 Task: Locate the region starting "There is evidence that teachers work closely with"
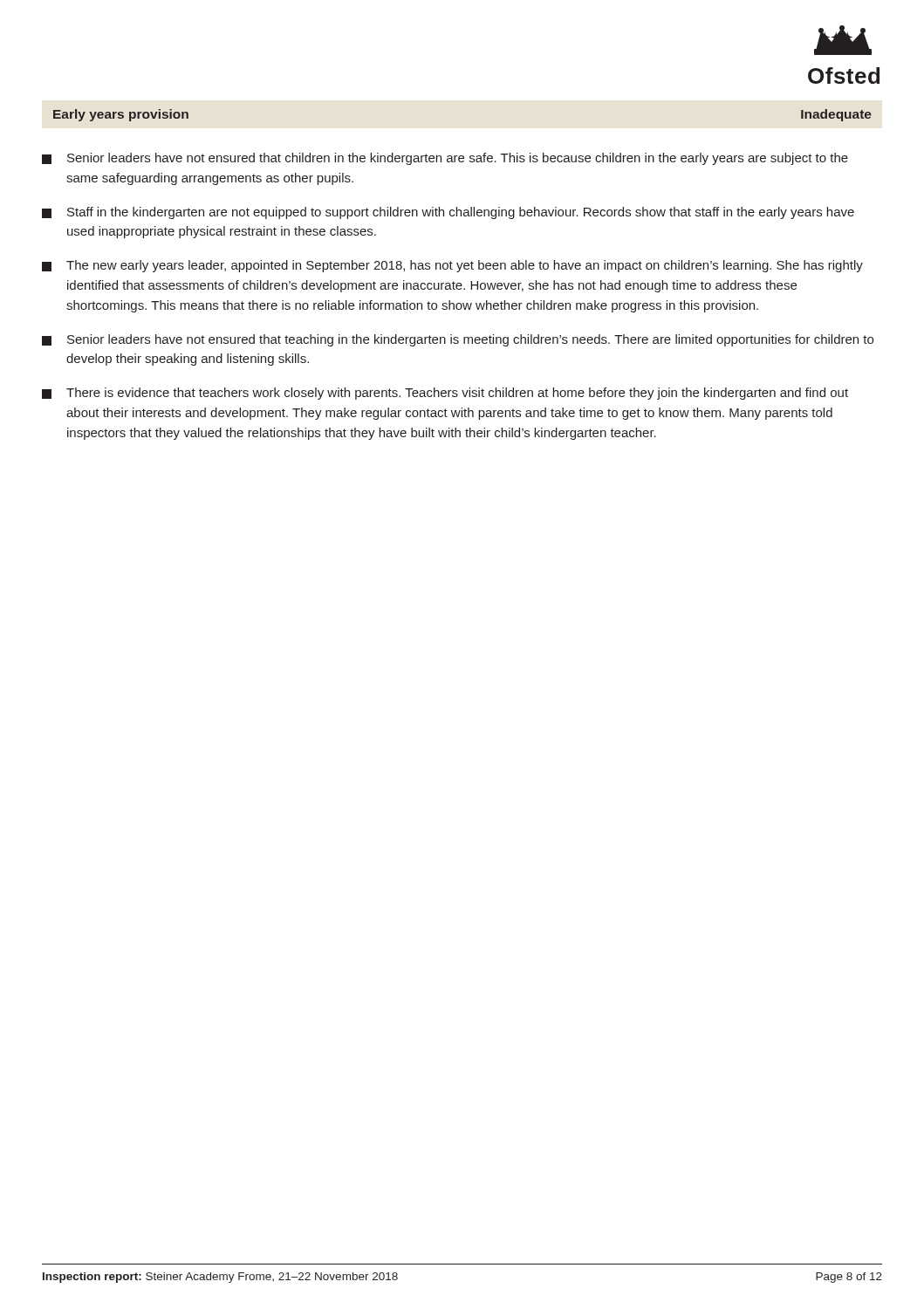[462, 413]
